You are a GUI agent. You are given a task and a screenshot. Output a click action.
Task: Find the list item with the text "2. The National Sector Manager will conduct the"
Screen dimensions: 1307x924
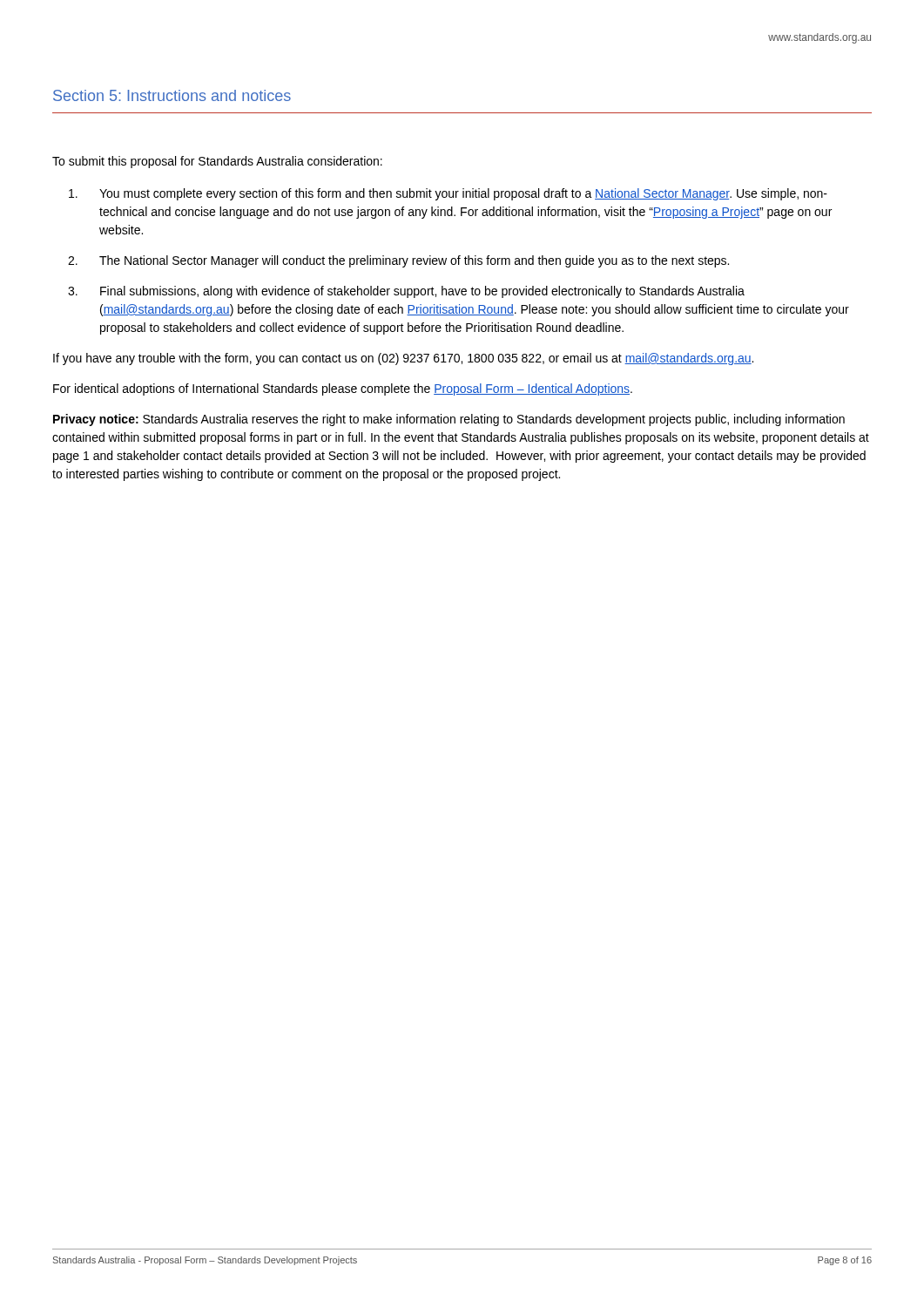tap(462, 261)
